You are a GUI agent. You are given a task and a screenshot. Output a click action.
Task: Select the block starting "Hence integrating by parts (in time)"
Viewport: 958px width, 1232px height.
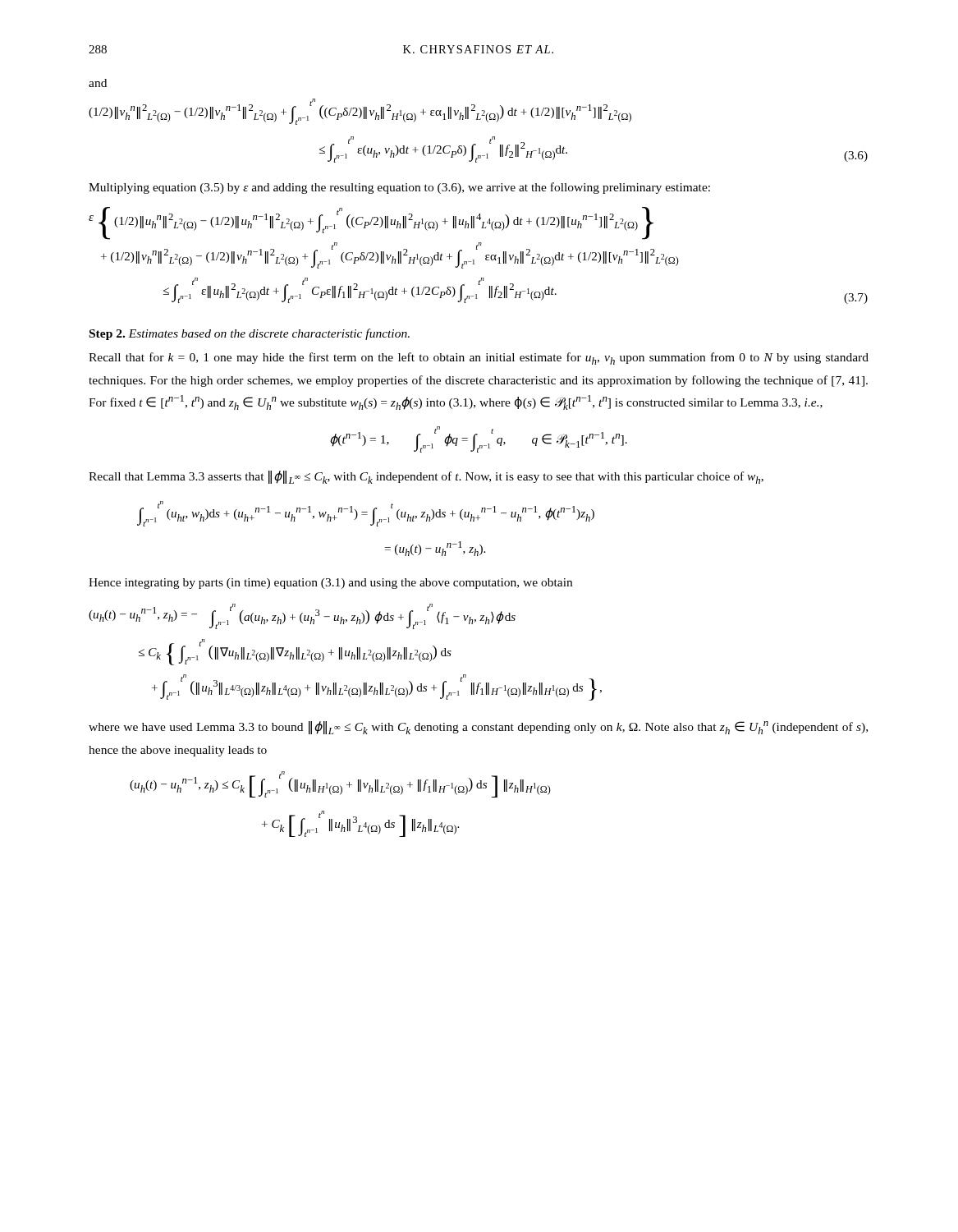point(331,582)
